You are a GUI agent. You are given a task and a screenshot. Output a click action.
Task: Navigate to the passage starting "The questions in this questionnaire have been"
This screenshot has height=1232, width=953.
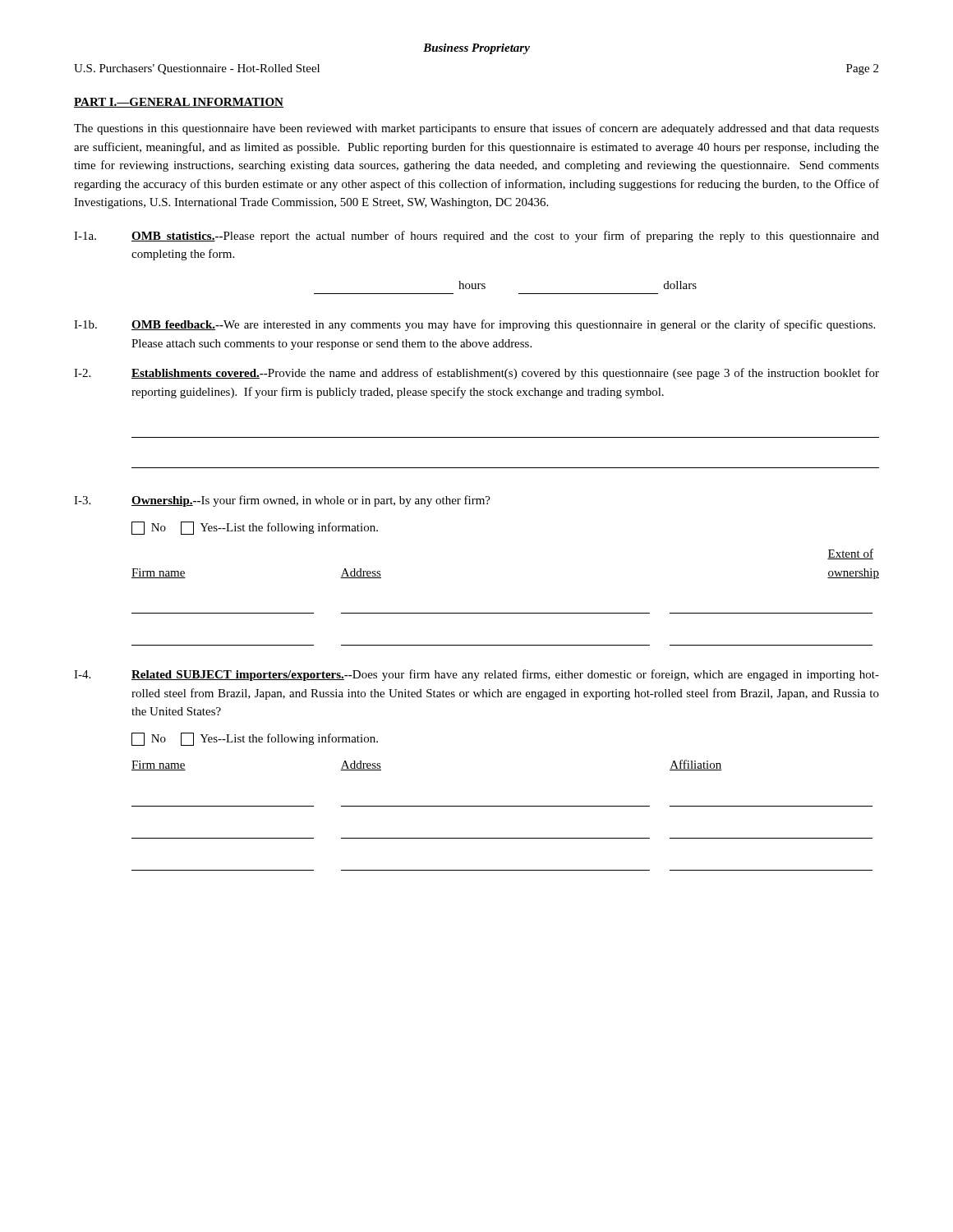tap(476, 165)
